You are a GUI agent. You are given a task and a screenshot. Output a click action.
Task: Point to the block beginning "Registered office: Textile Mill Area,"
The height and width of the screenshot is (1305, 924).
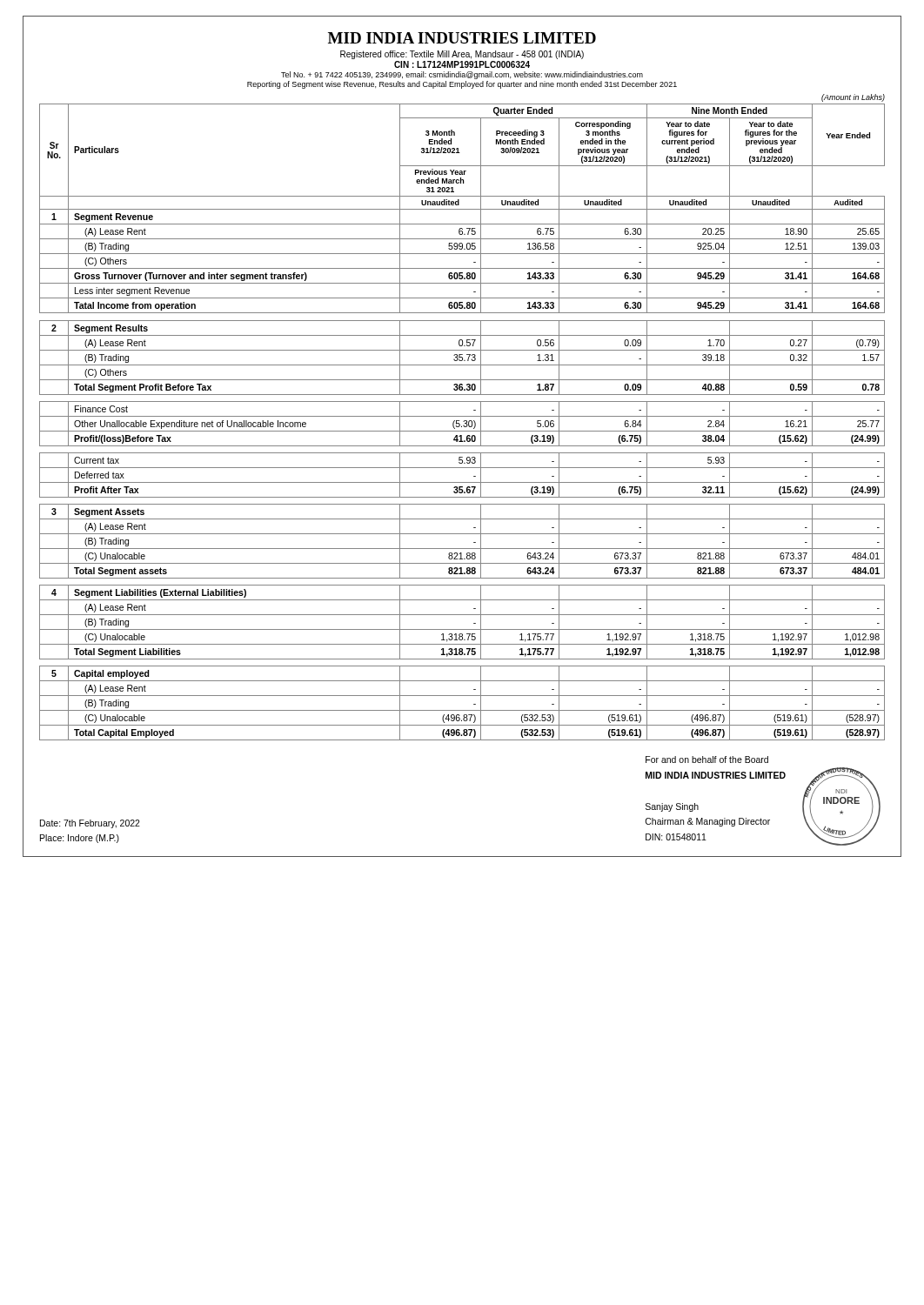pos(462,54)
